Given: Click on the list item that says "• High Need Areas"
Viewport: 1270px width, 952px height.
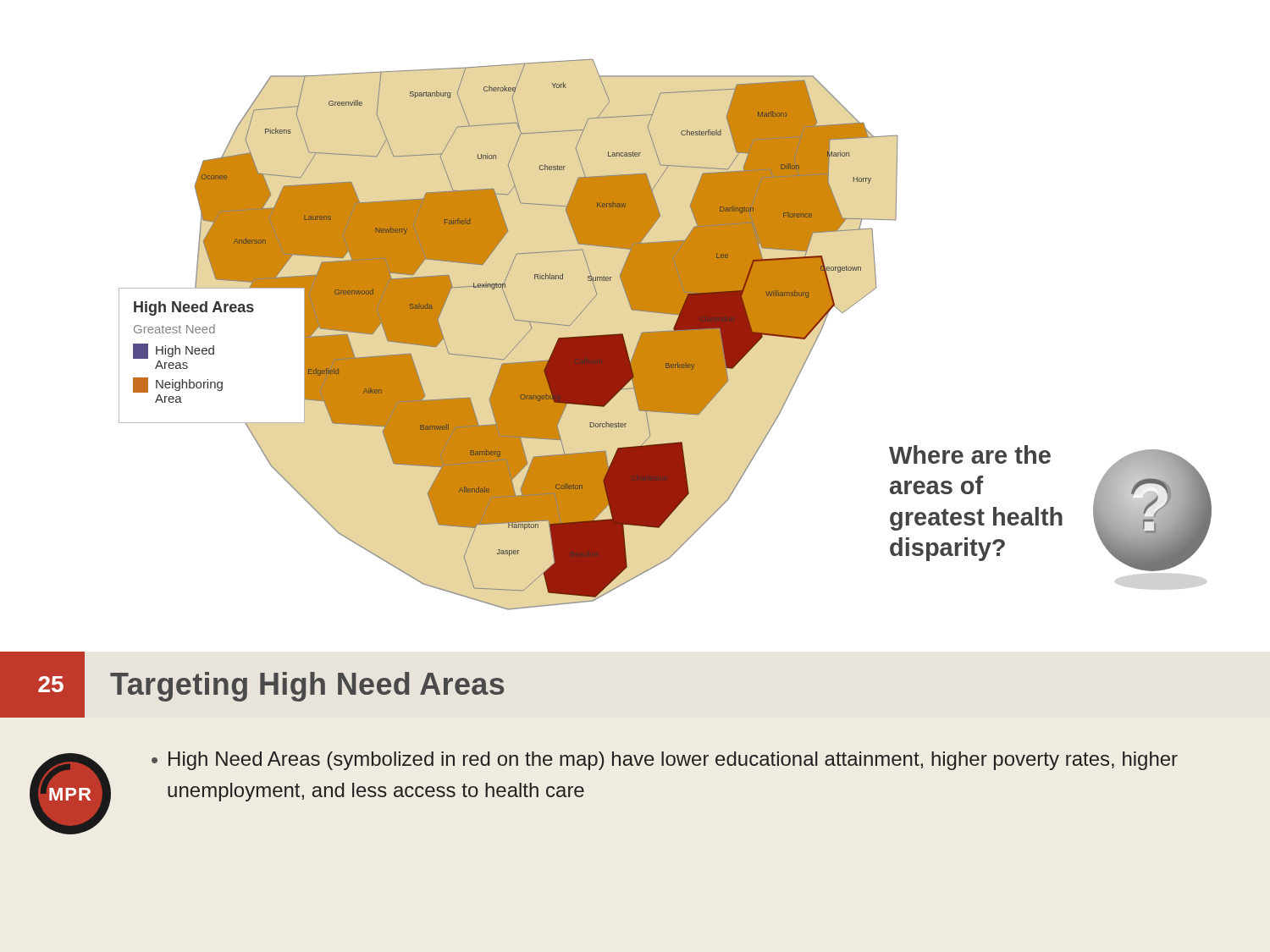Looking at the screenshot, I should click(x=693, y=774).
